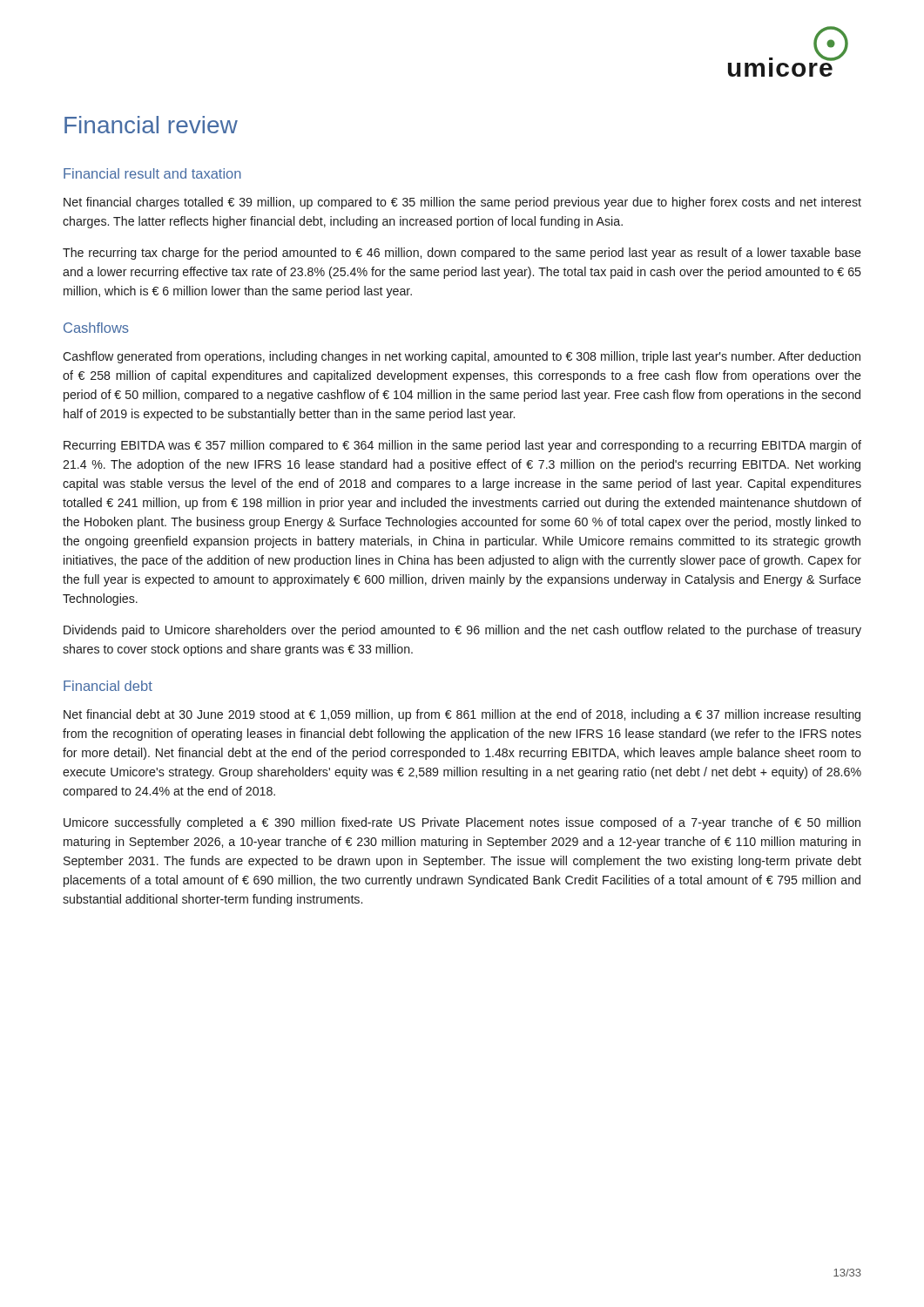This screenshot has width=924, height=1307.
Task: Click on the text block starting "Recurring EBITDA was € 357"
Action: [462, 522]
